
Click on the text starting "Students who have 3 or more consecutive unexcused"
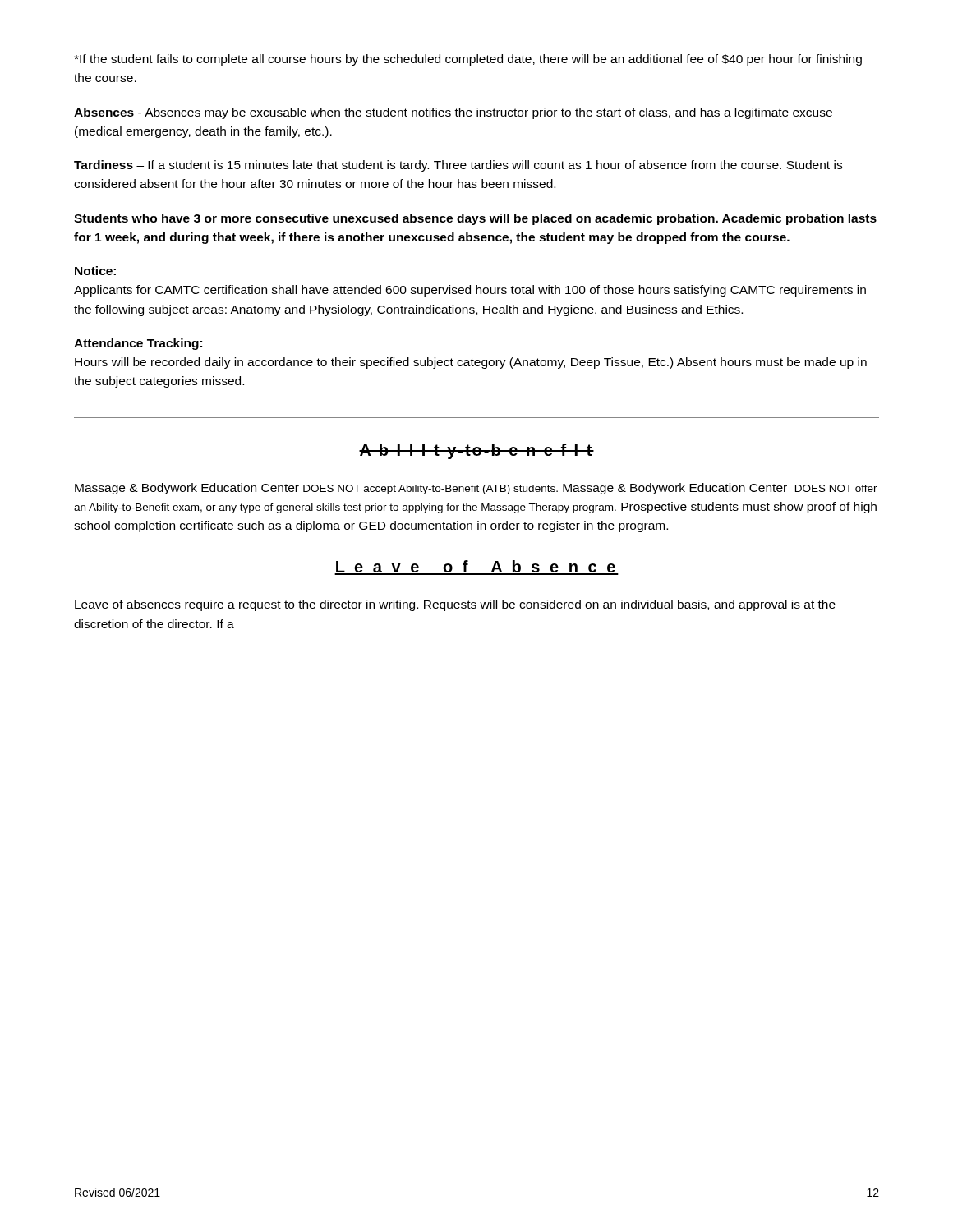pyautogui.click(x=475, y=227)
